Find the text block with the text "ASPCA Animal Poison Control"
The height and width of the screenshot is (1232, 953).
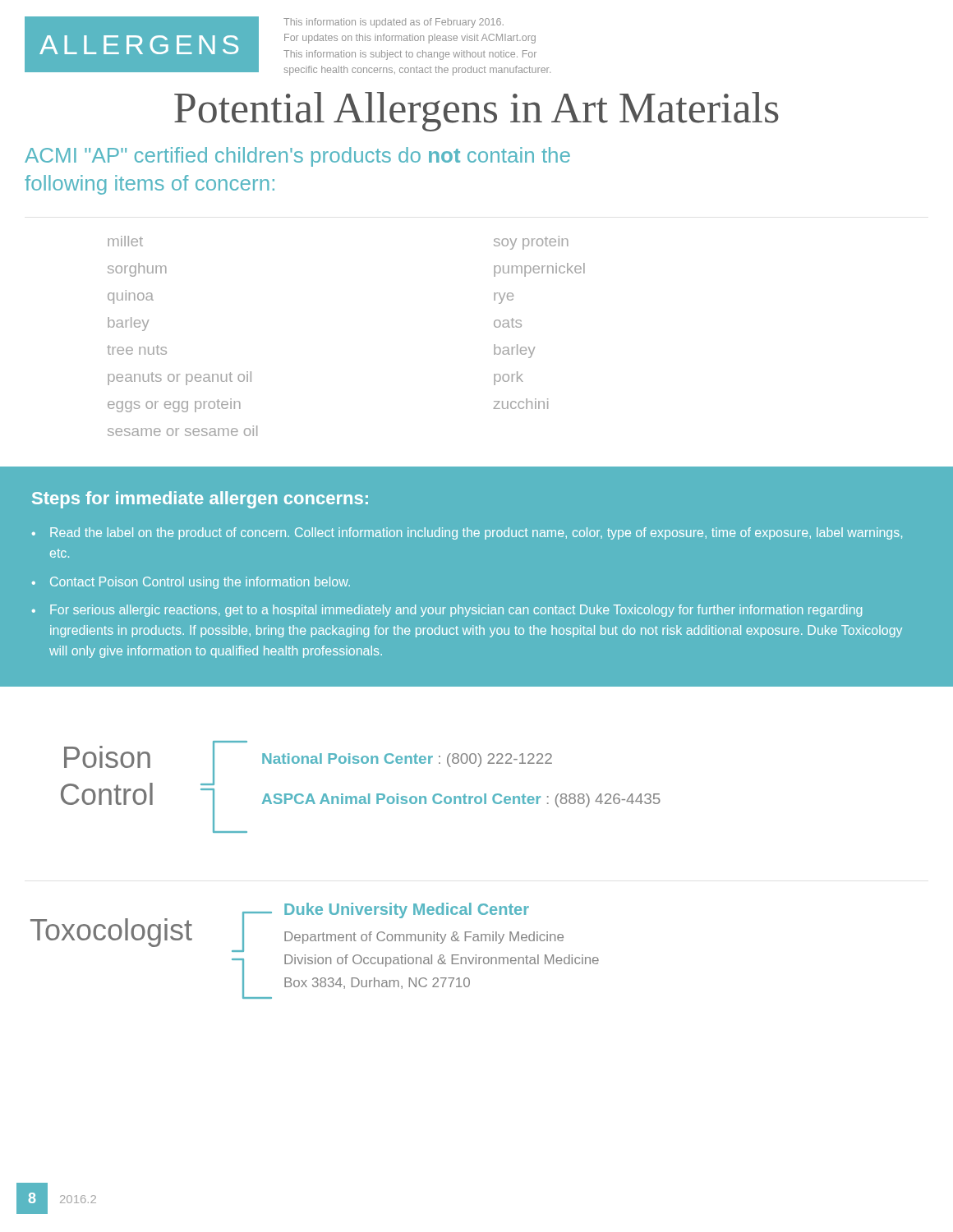(x=461, y=798)
